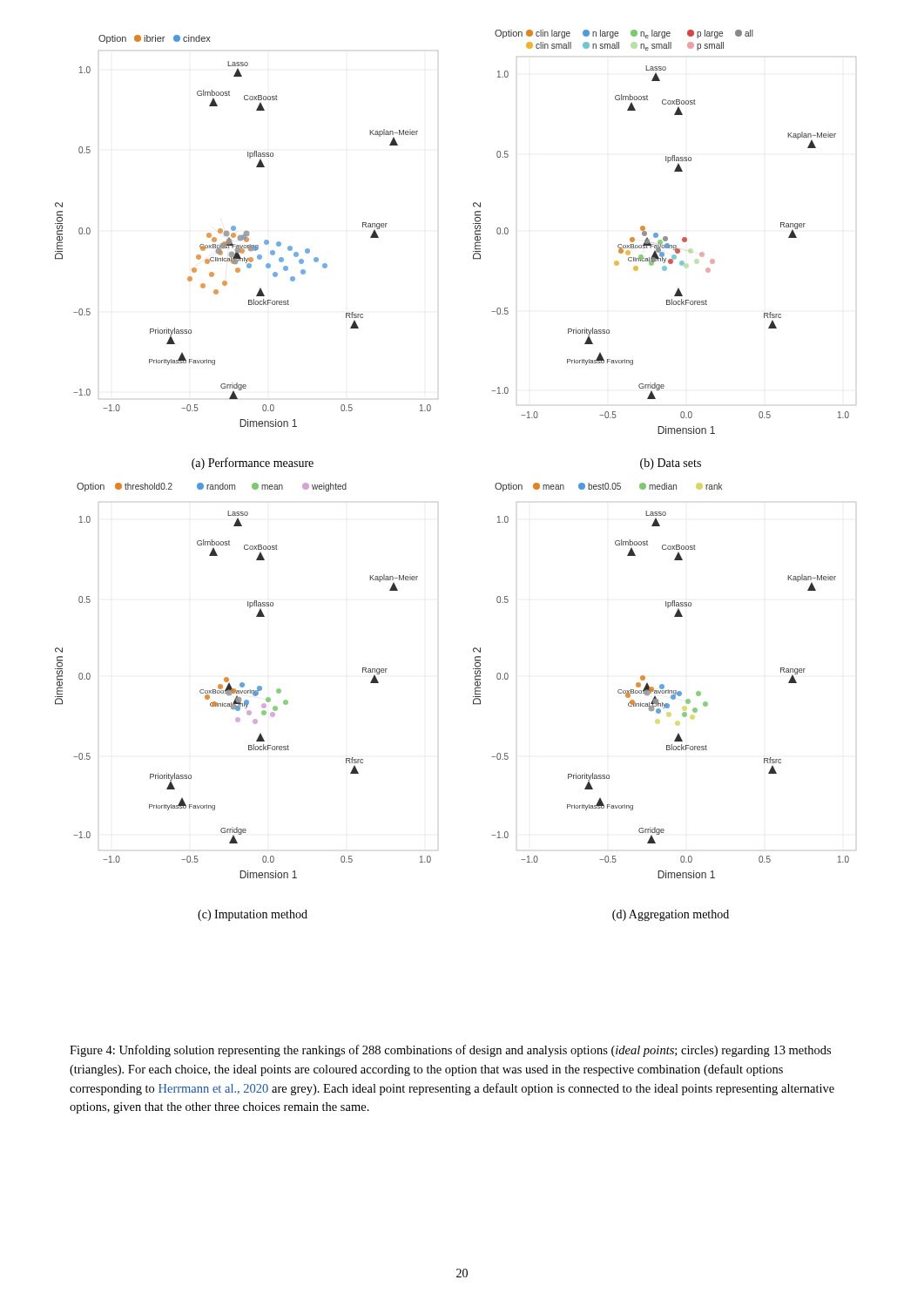Screen dimensions: 1307x924
Task: Locate the caption
Action: (x=452, y=1078)
